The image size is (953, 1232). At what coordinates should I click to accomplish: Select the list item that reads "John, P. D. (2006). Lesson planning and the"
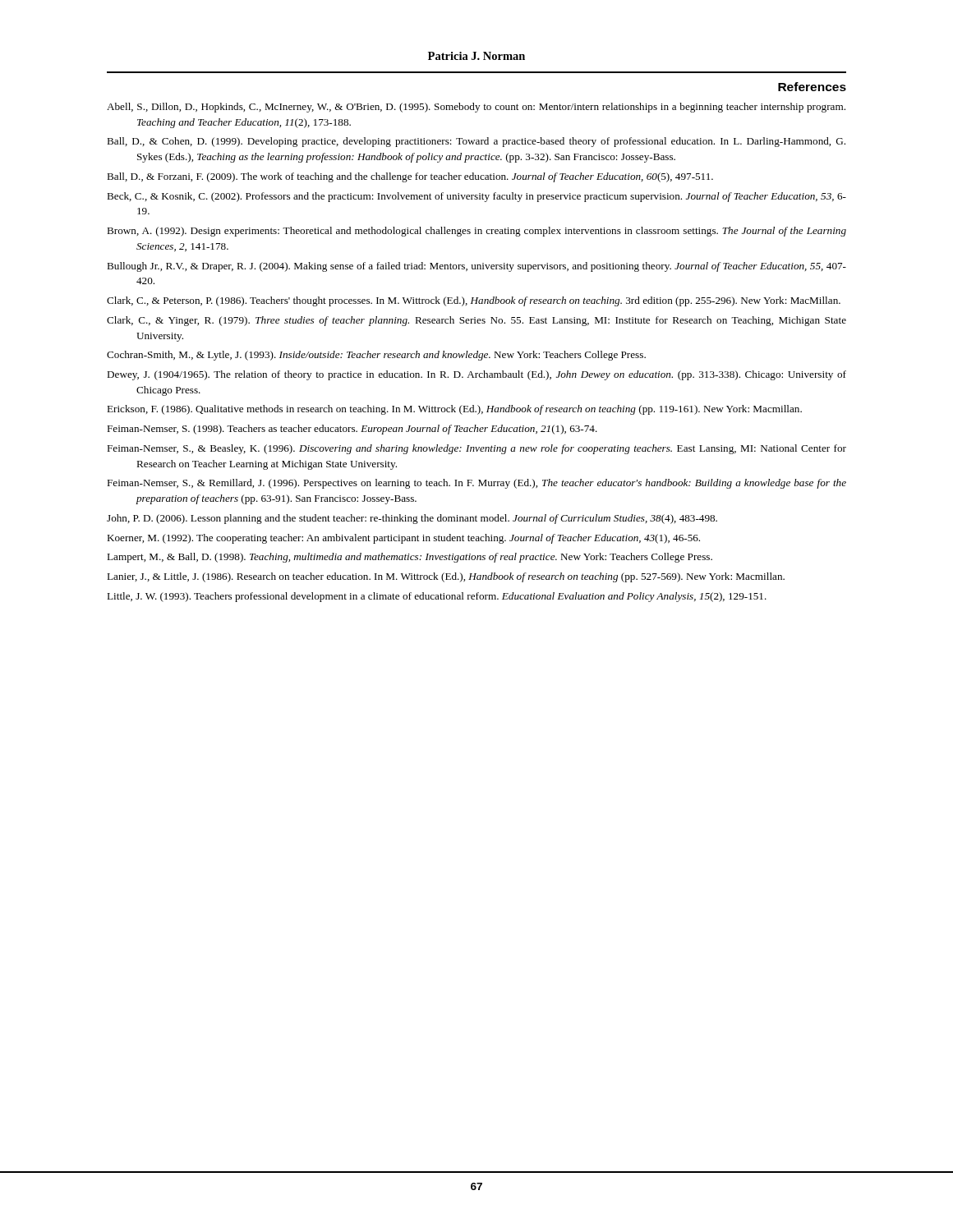tap(412, 518)
